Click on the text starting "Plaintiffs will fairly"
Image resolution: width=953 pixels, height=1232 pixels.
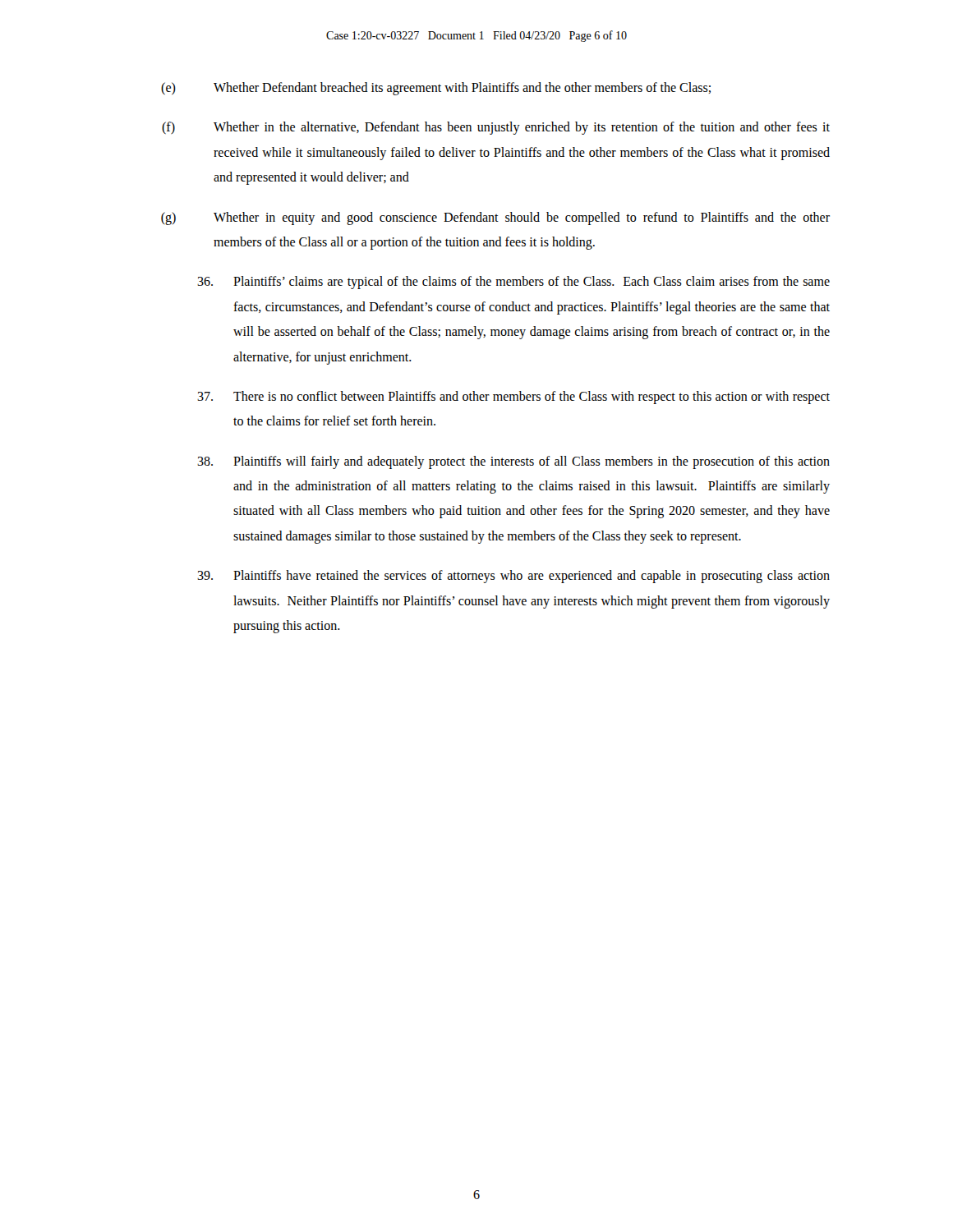pos(476,499)
